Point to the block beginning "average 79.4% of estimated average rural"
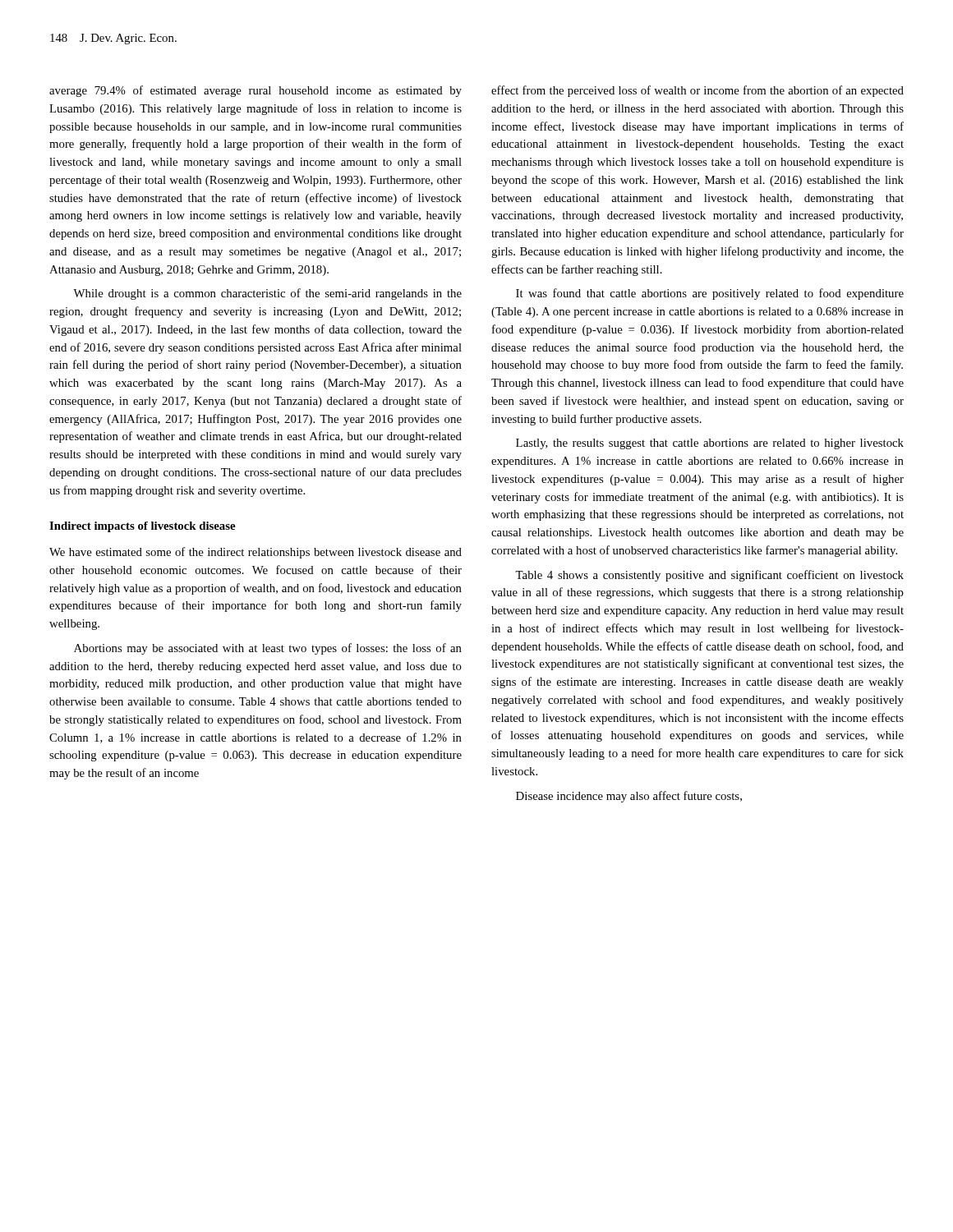953x1232 pixels. pyautogui.click(x=255, y=180)
